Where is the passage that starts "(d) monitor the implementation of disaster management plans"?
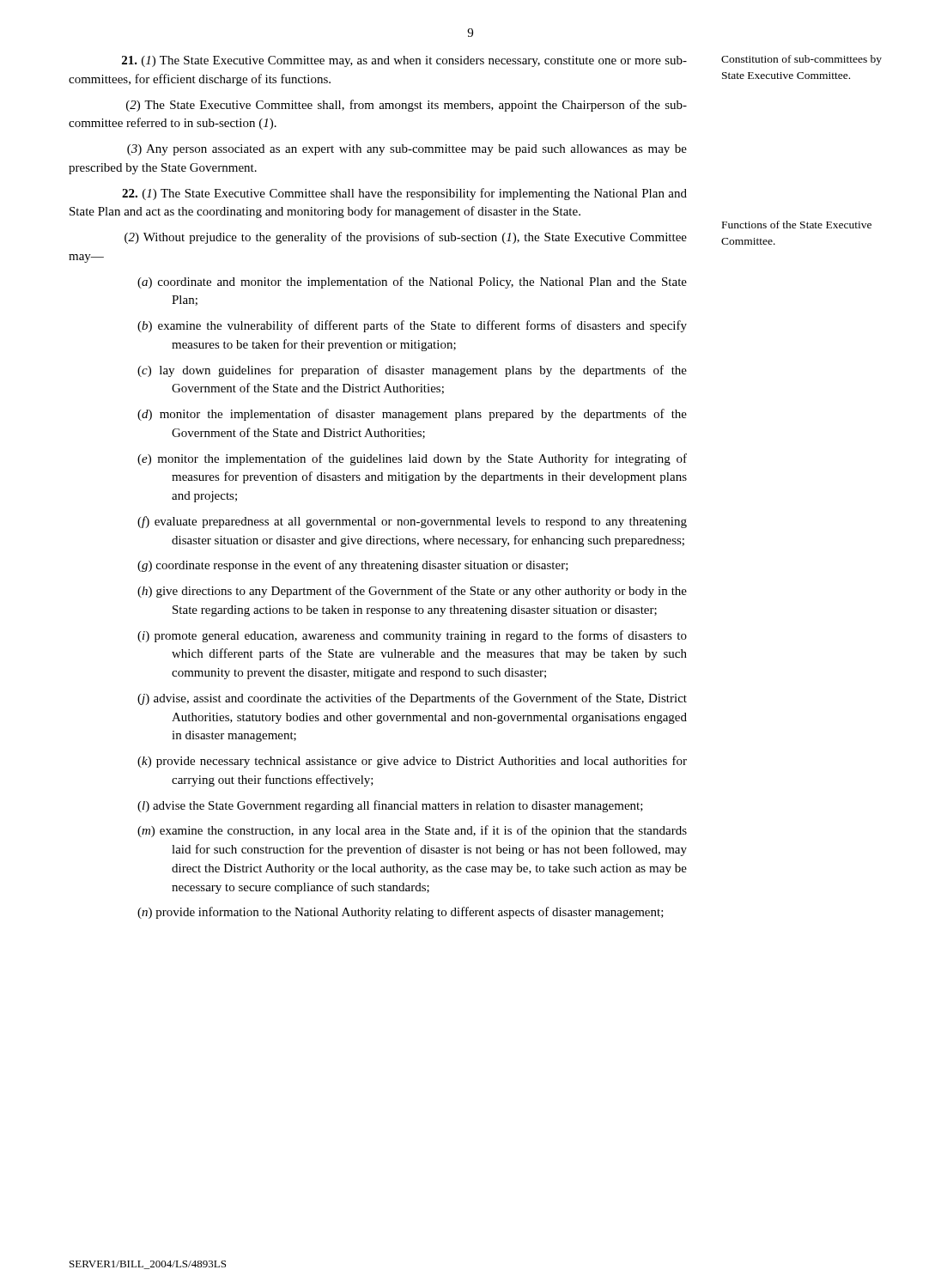Image resolution: width=941 pixels, height=1288 pixels. click(412, 424)
